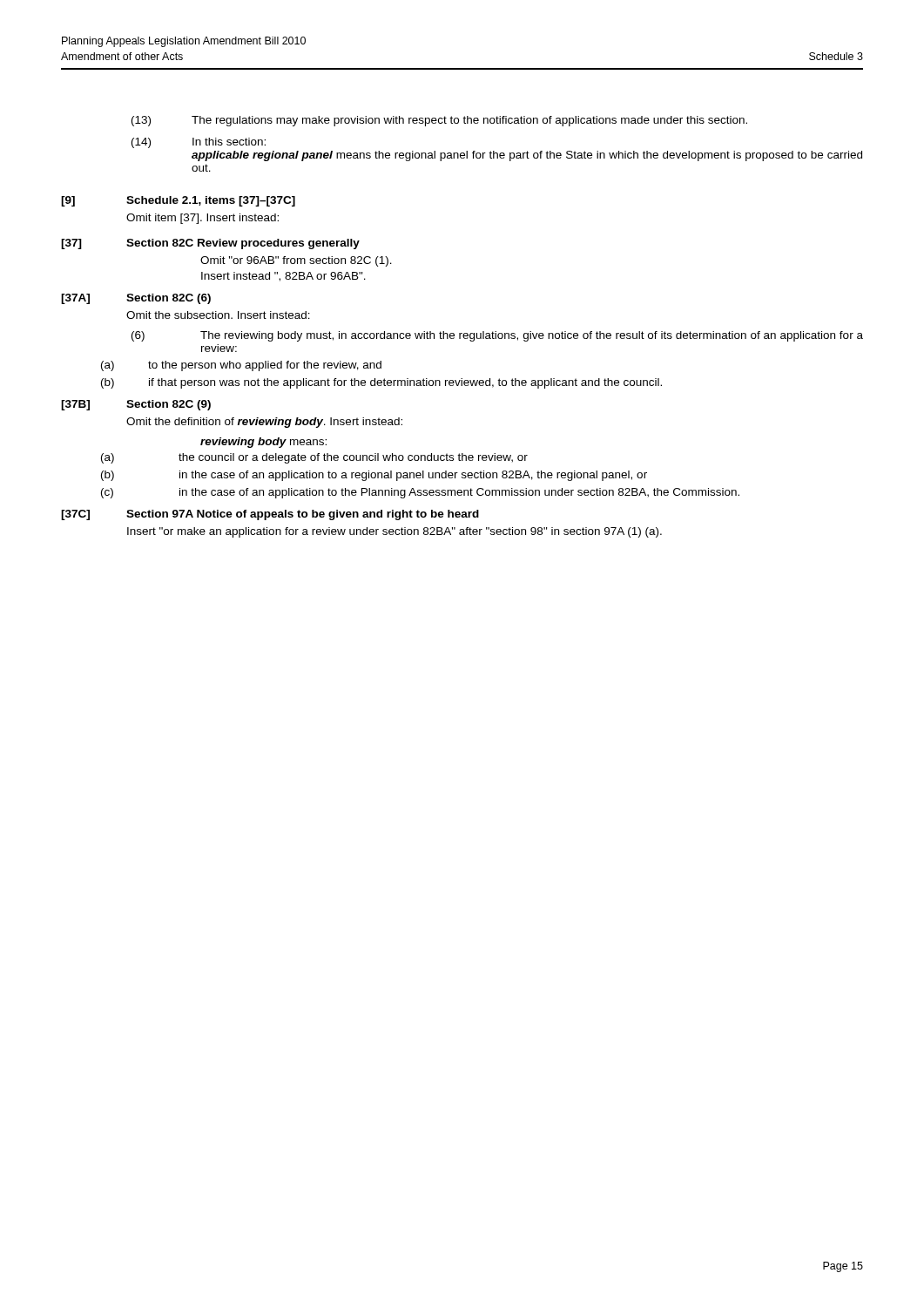
Task: Find the section header on this page that starts "[37C] Section 97A Notice of"
Action: tap(462, 514)
